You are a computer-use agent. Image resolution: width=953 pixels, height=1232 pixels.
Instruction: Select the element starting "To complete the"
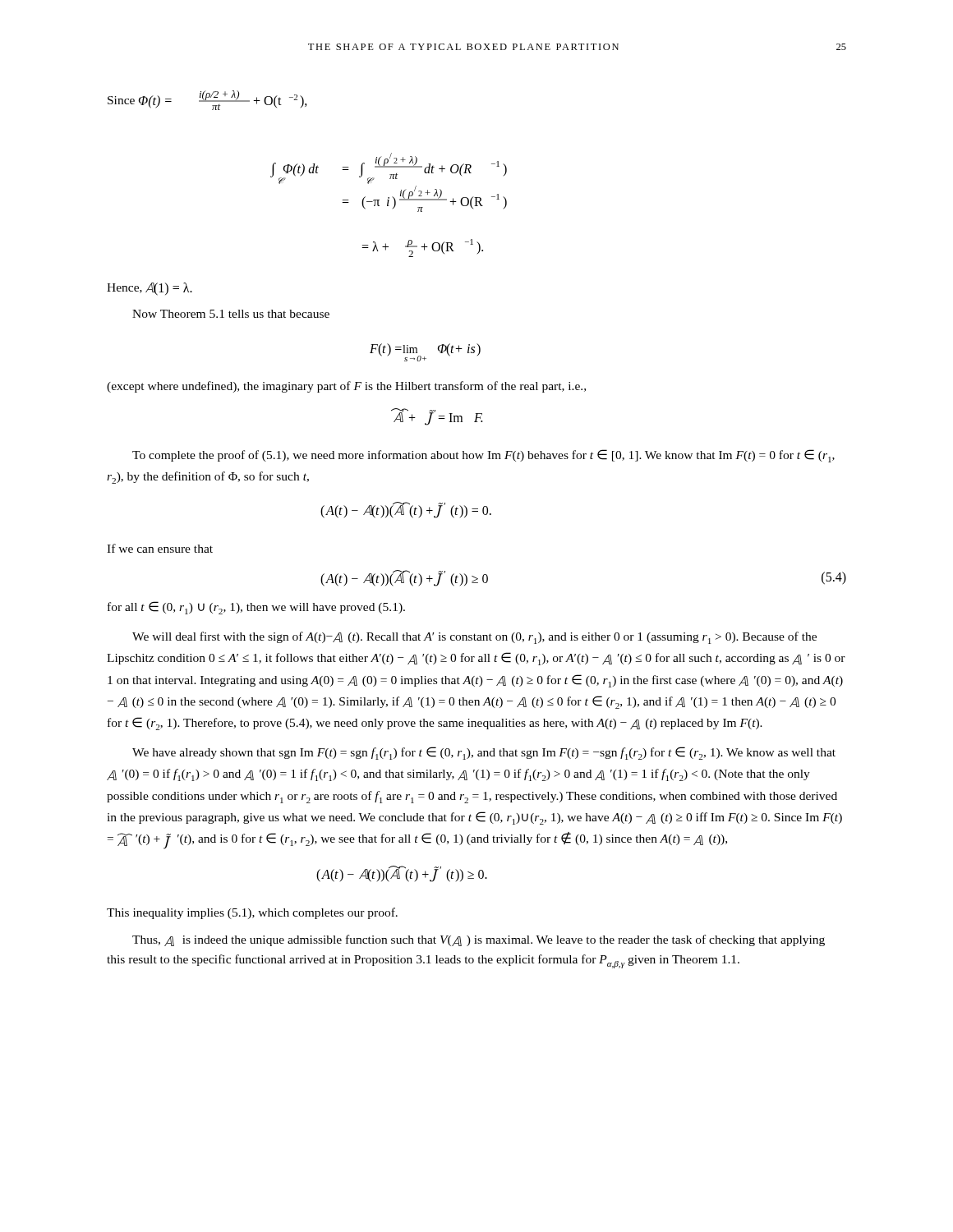click(471, 467)
